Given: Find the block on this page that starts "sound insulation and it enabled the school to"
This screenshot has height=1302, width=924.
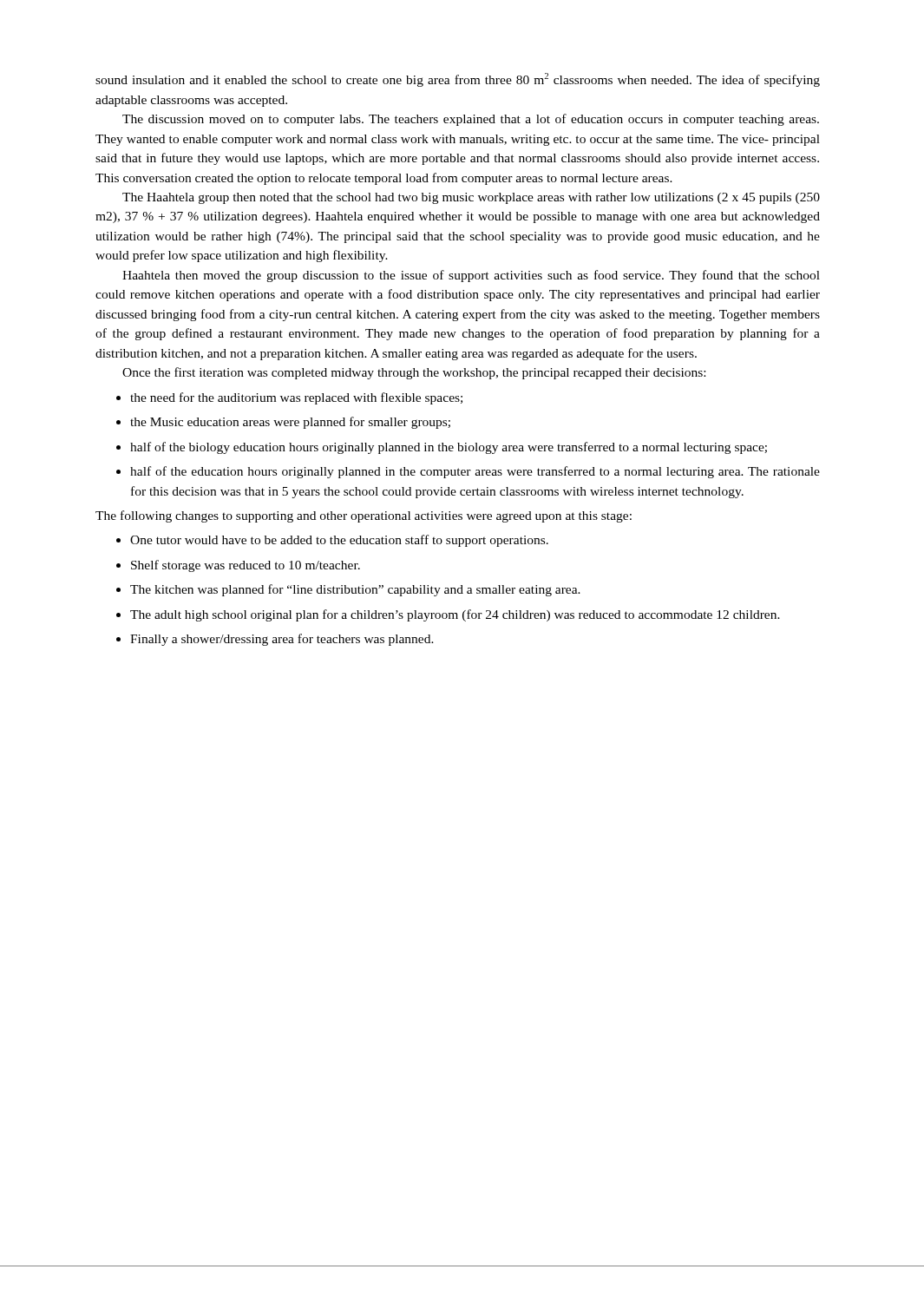Looking at the screenshot, I should point(458,226).
